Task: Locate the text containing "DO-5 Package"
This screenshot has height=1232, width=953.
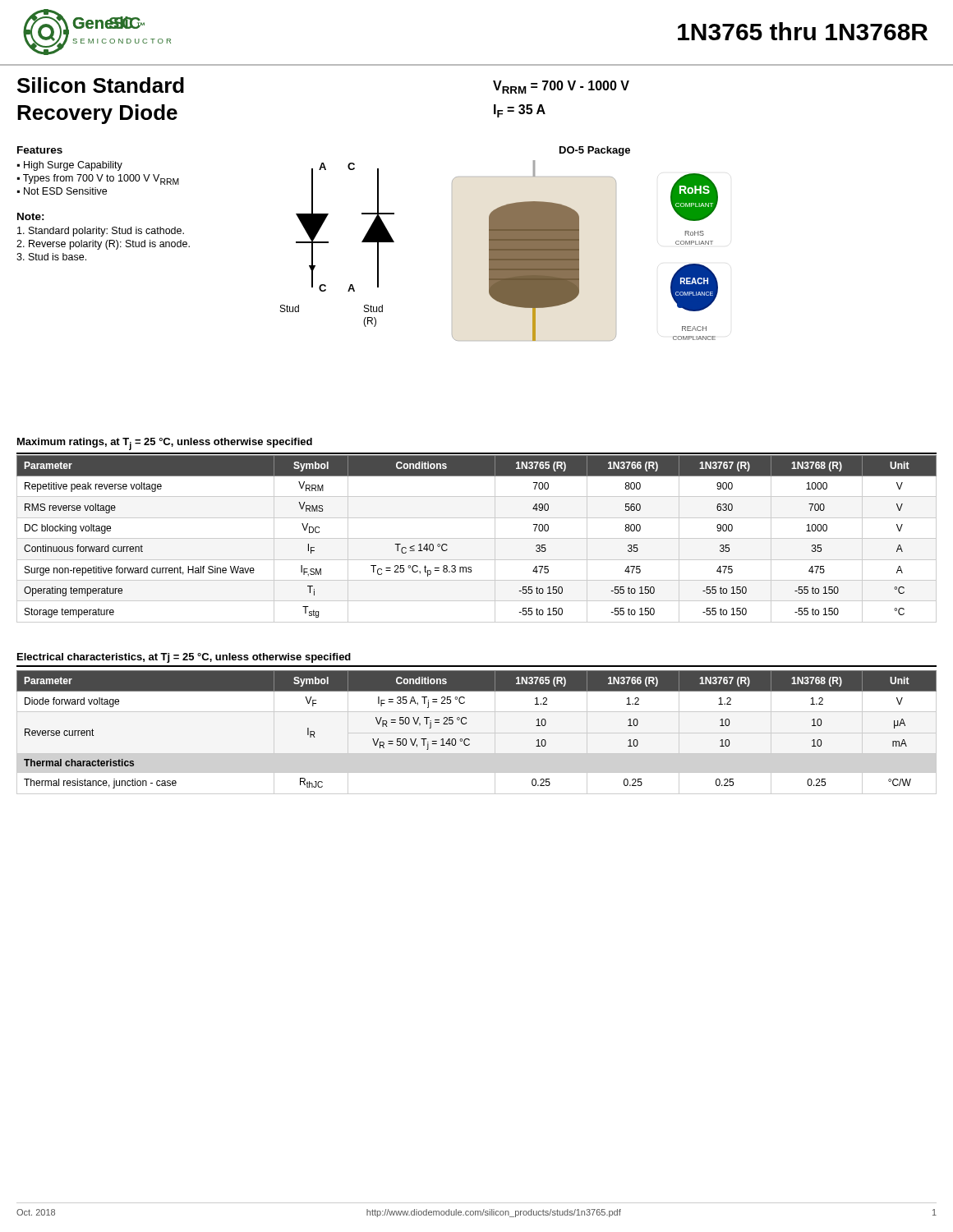Action: pyautogui.click(x=595, y=150)
